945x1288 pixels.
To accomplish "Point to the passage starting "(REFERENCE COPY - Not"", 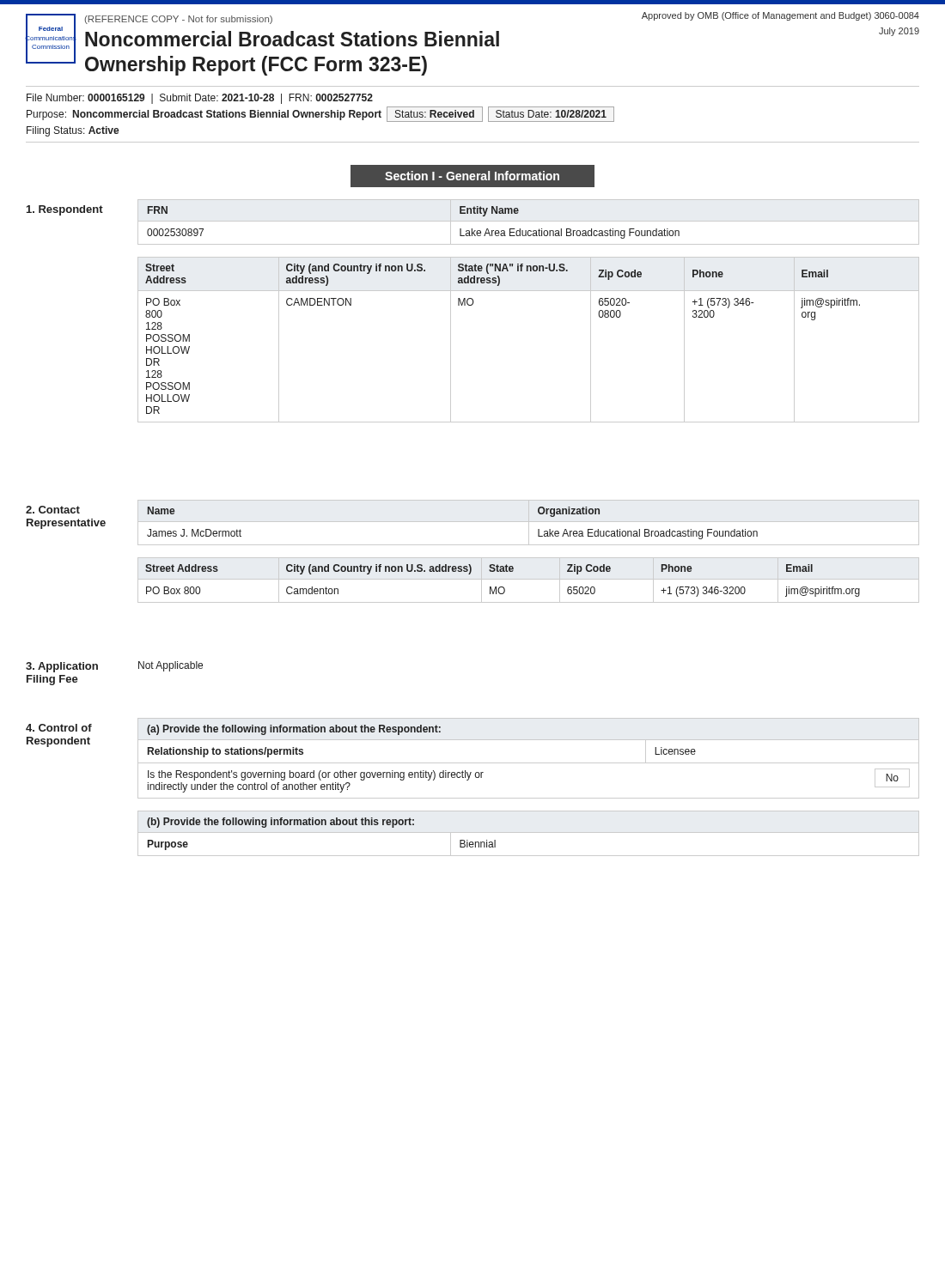I will pyautogui.click(x=179, y=19).
